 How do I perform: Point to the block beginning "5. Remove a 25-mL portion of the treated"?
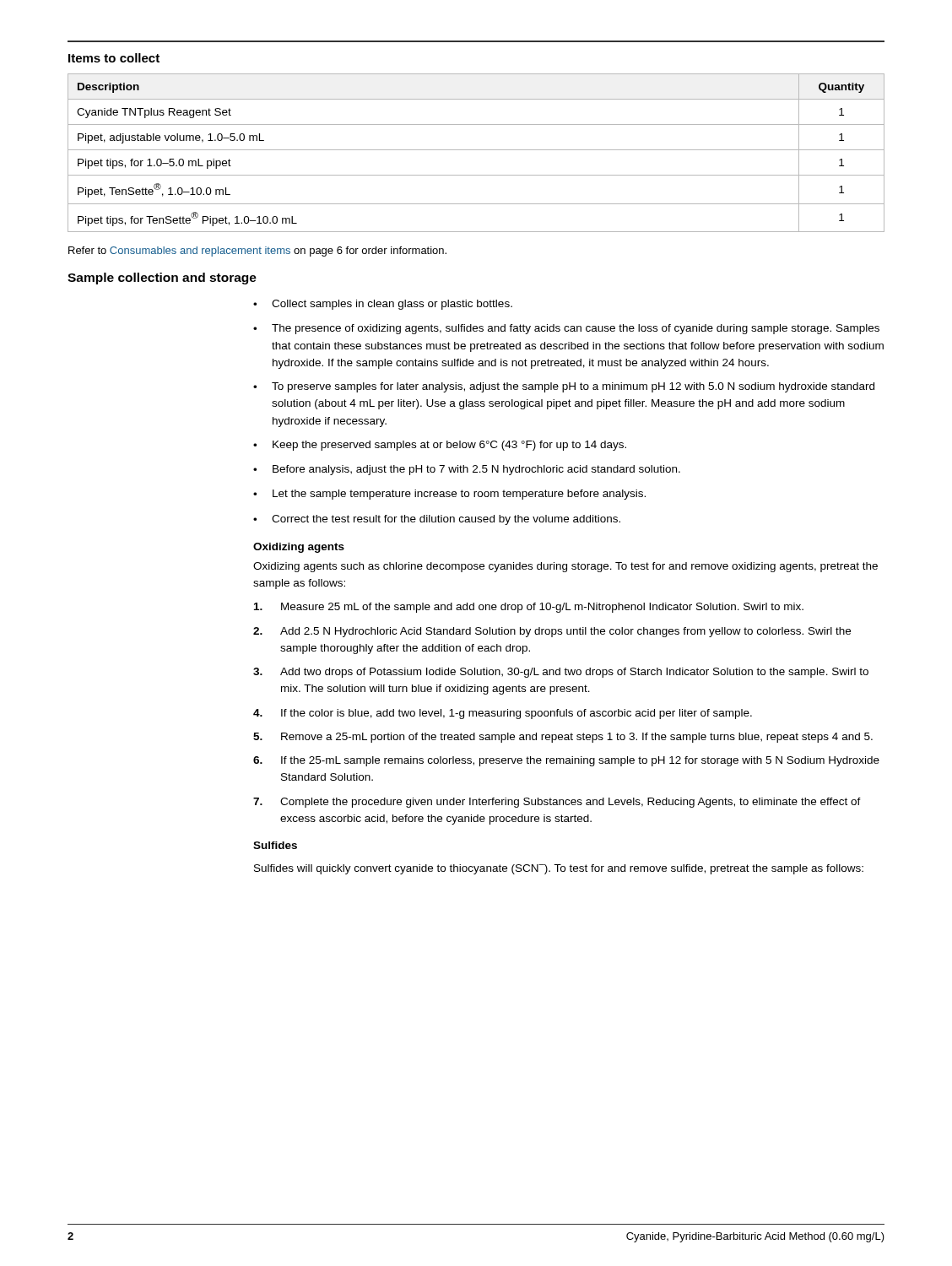[x=569, y=737]
